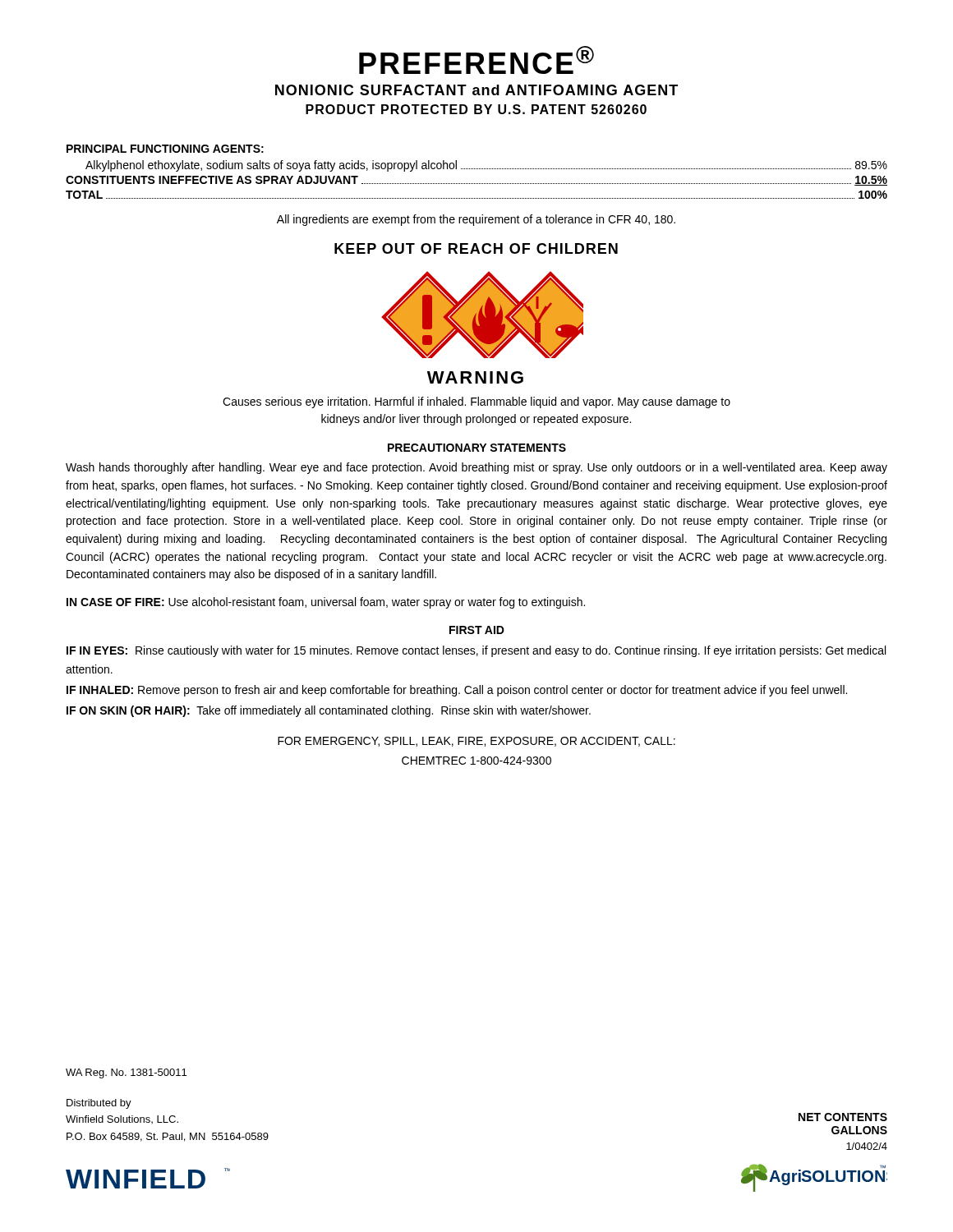Locate the text "FIRST AID"
This screenshot has width=953, height=1232.
(x=476, y=630)
